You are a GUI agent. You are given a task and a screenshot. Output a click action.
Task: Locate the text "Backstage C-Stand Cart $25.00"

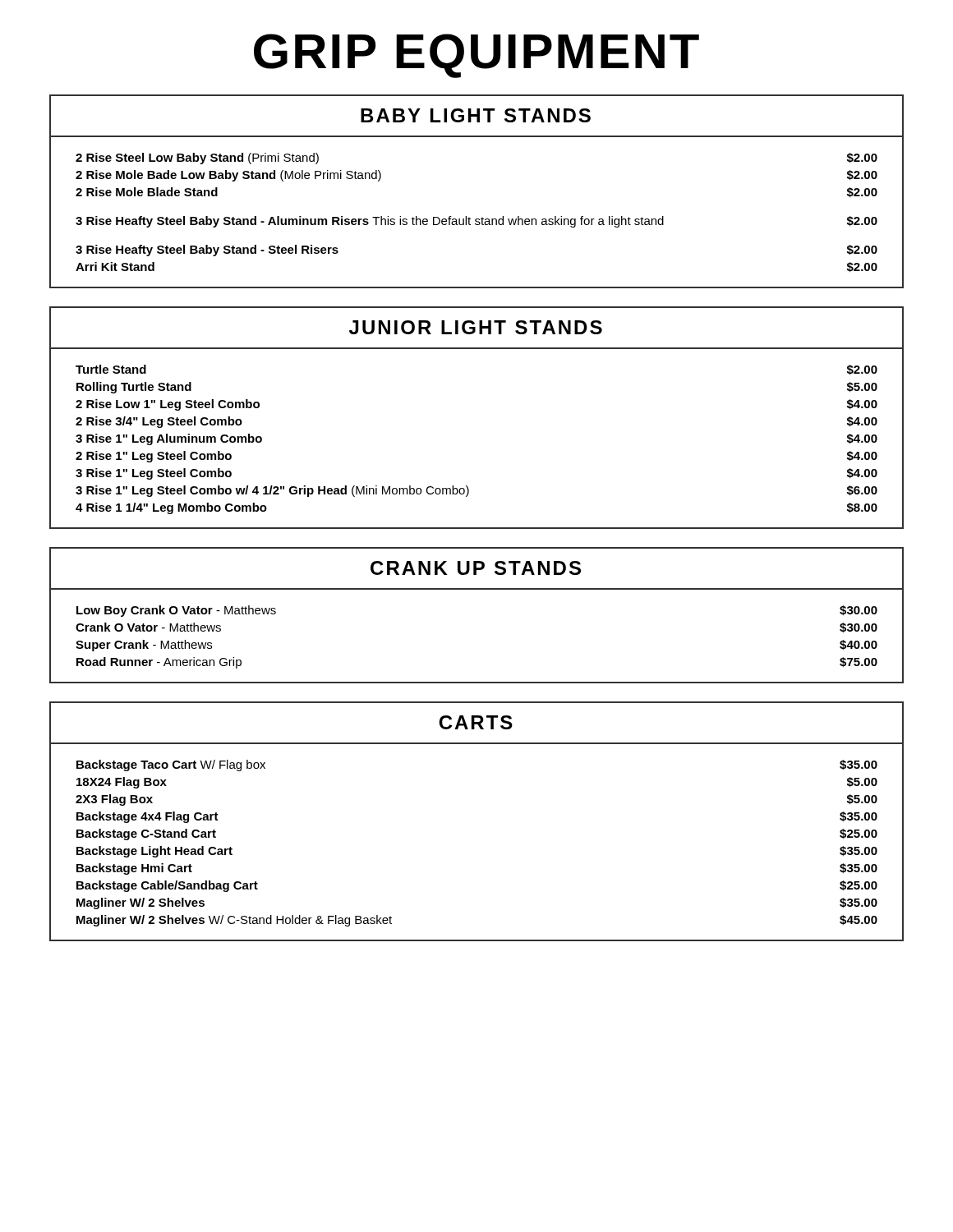pos(134,834)
